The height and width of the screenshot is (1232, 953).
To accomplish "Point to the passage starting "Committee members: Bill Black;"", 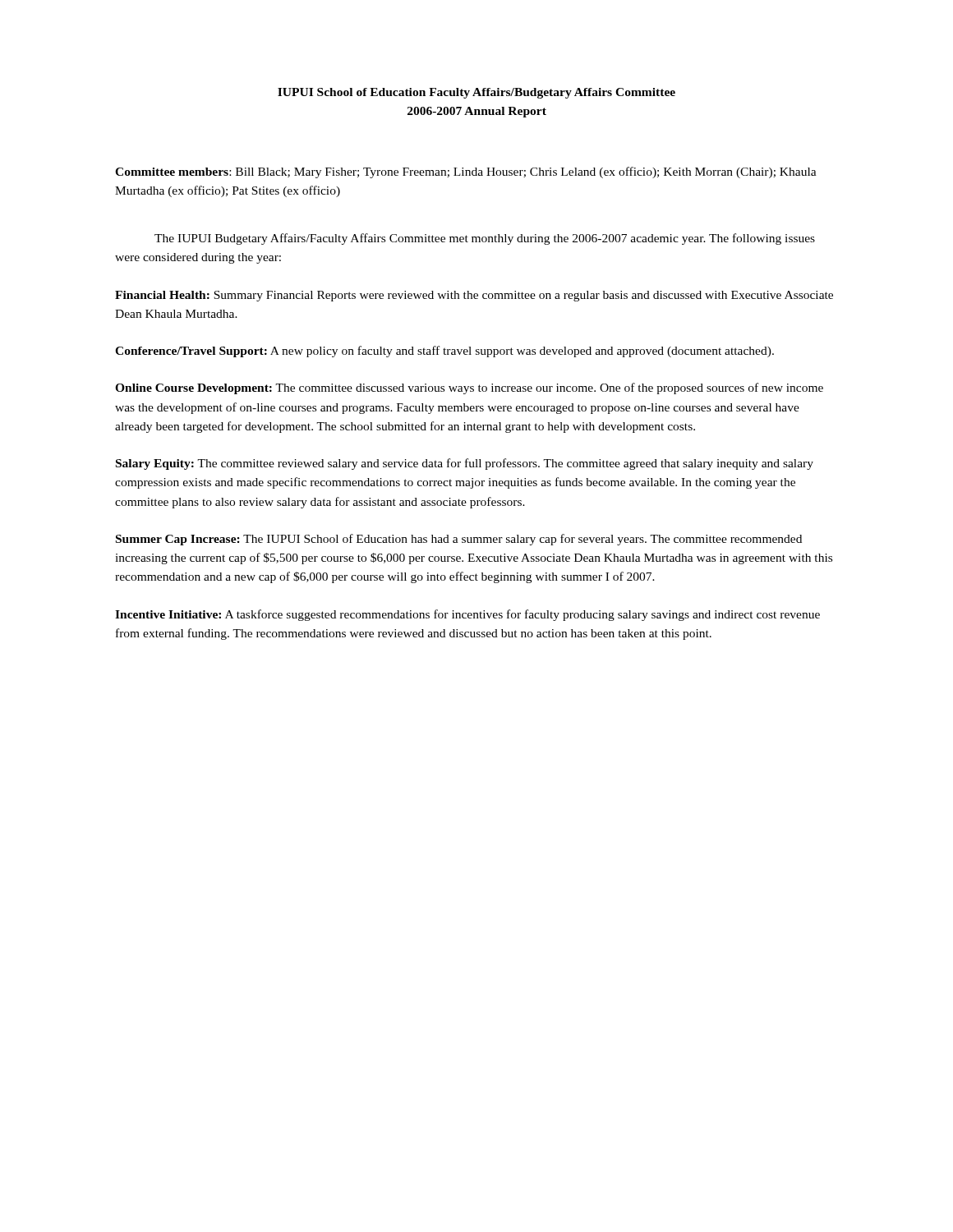I will pyautogui.click(x=466, y=180).
